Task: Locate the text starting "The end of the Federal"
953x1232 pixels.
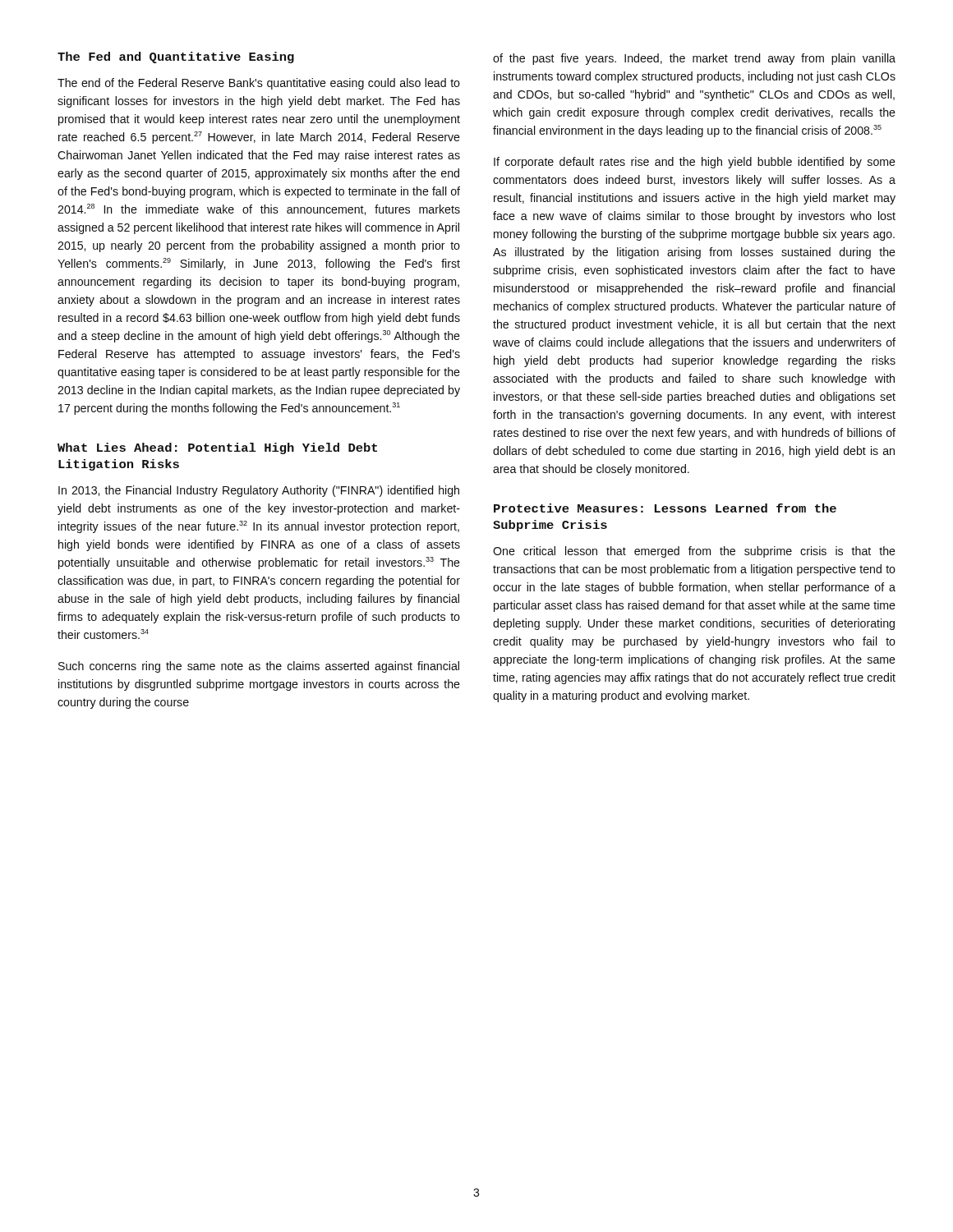Action: click(259, 246)
